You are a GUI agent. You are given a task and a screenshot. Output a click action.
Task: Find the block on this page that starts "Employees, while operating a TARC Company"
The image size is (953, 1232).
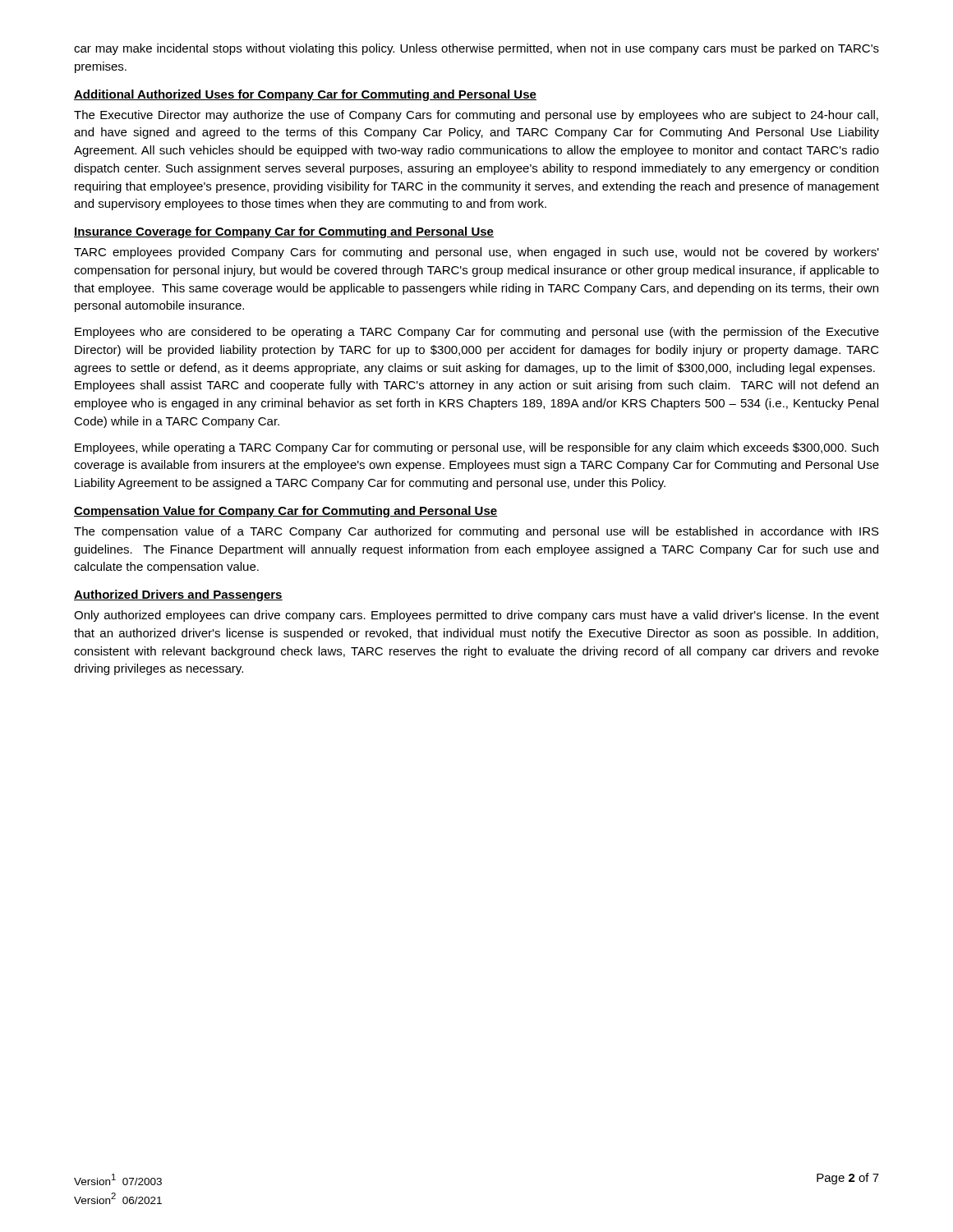[476, 465]
